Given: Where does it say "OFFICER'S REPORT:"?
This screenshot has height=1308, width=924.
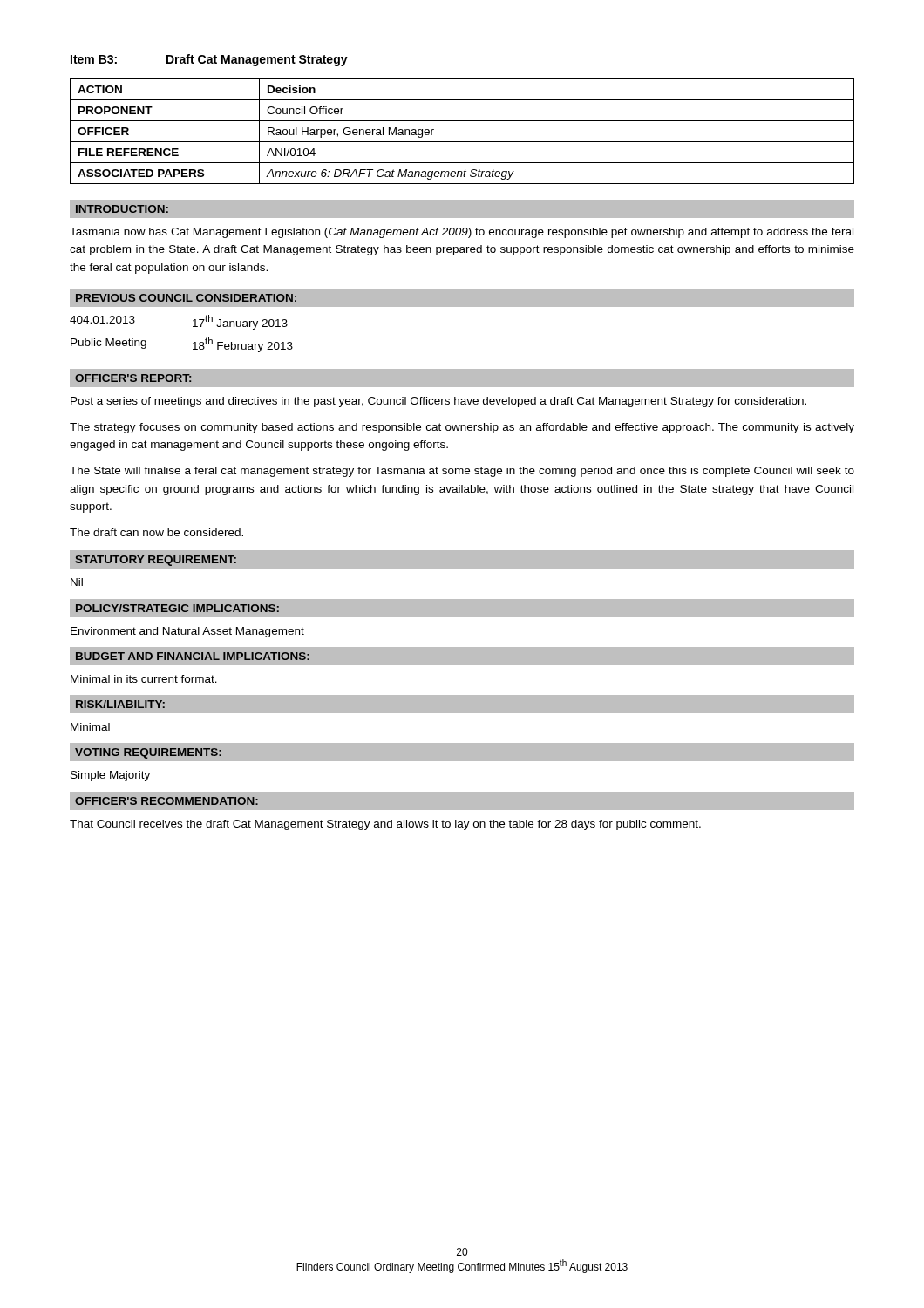Looking at the screenshot, I should click(134, 378).
